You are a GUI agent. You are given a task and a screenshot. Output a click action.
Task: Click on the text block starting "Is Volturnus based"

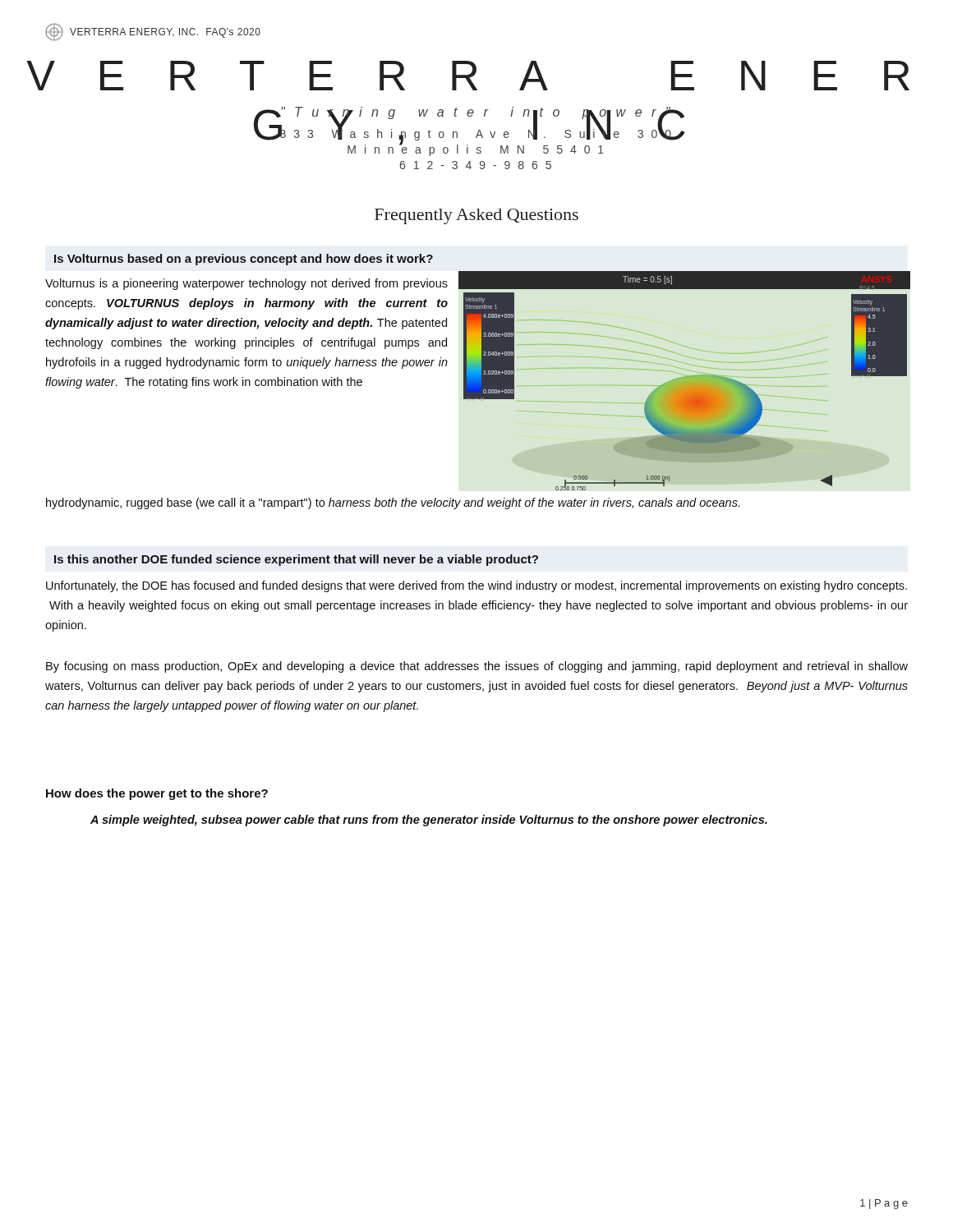(243, 258)
